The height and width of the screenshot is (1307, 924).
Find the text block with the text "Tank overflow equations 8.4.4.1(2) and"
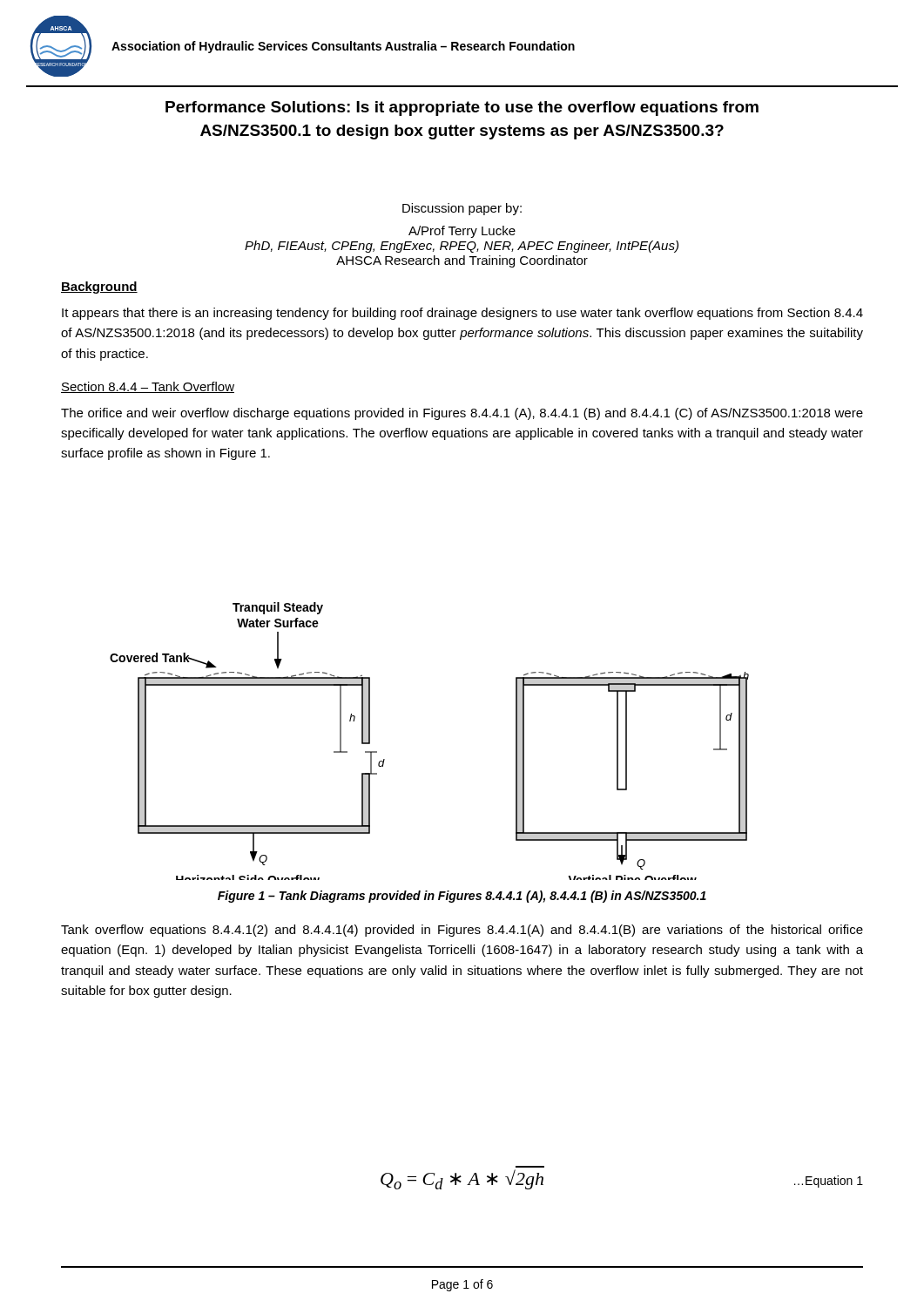pos(462,960)
